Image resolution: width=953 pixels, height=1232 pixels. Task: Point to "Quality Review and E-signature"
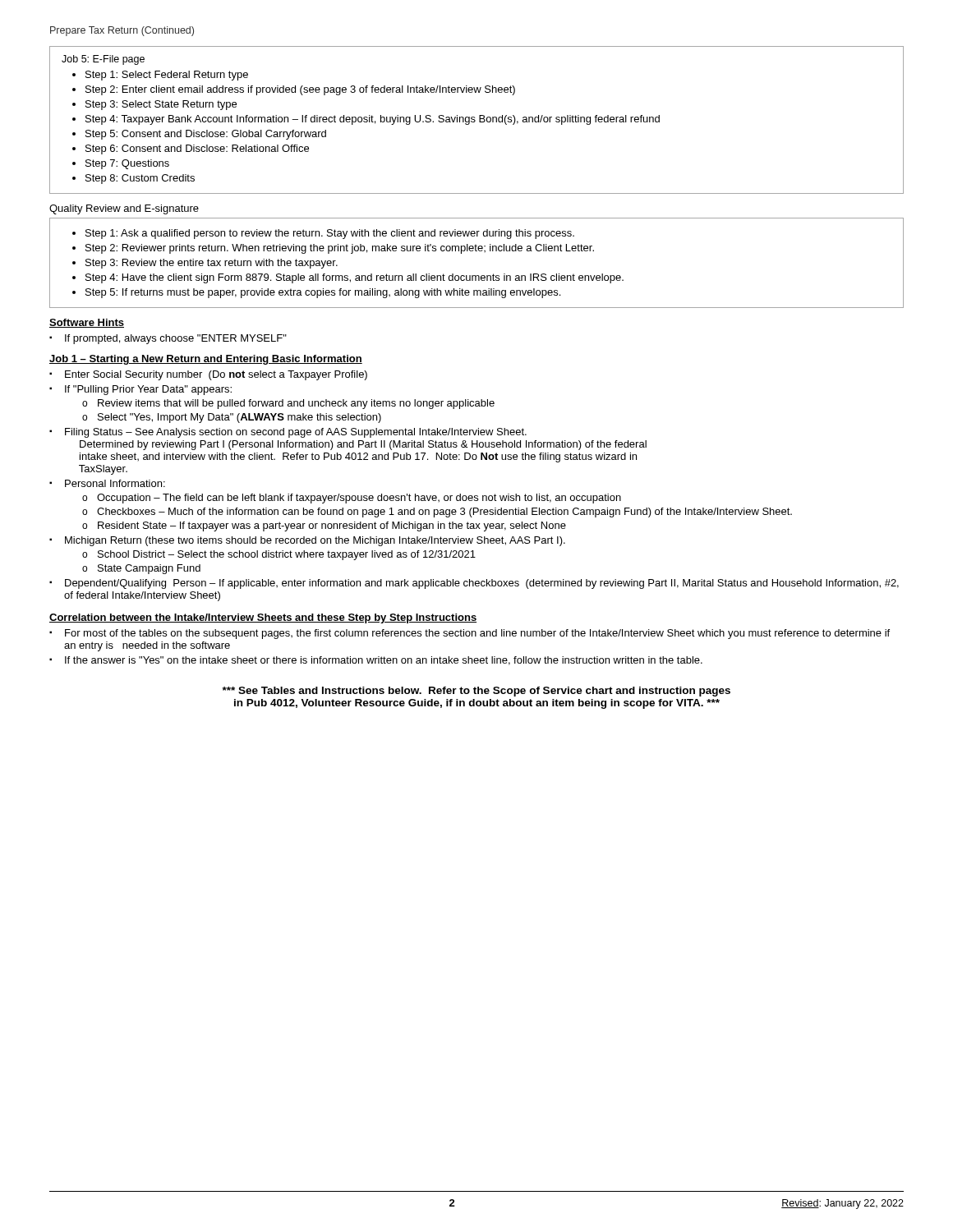click(x=124, y=208)
